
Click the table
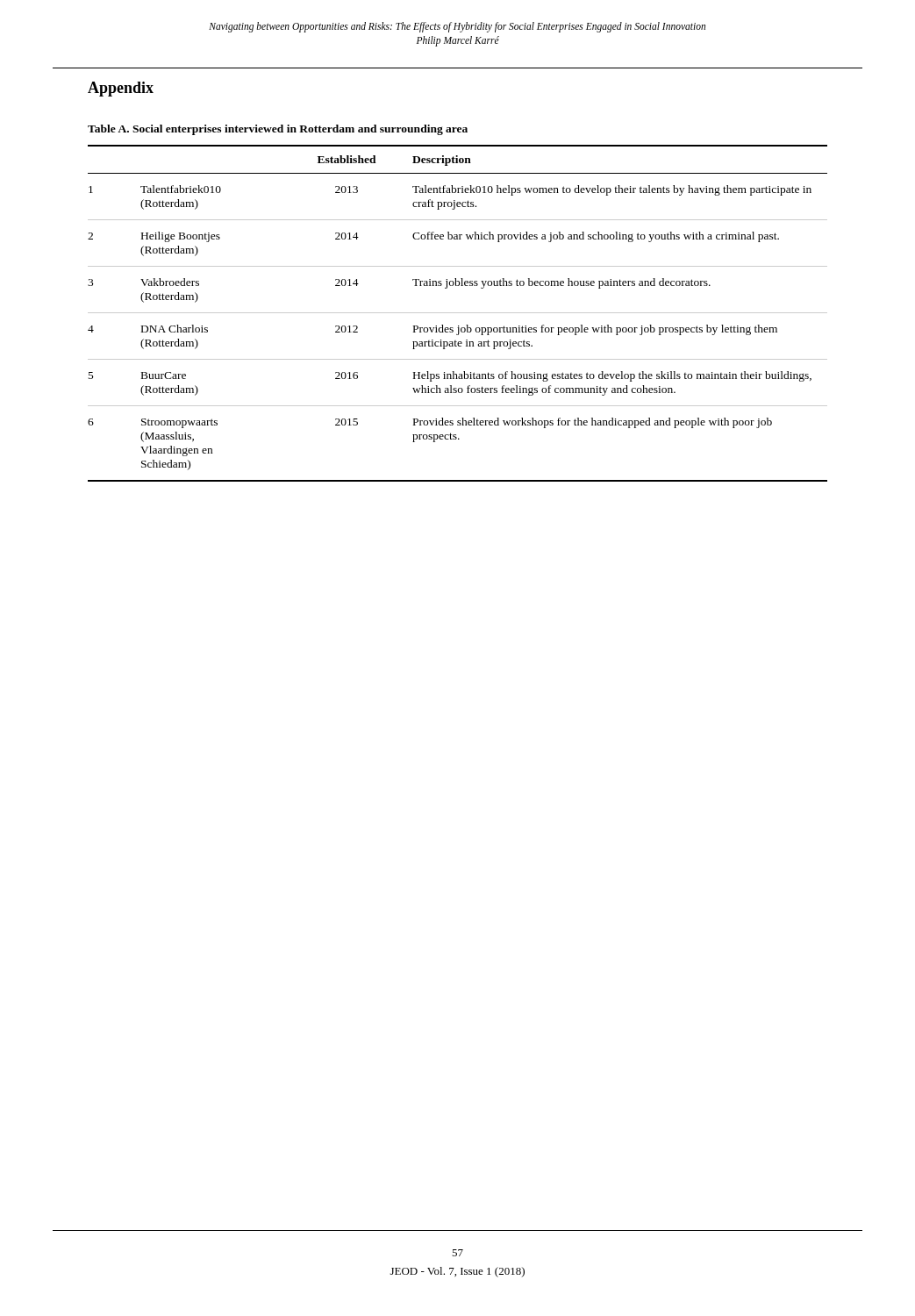[x=458, y=313]
